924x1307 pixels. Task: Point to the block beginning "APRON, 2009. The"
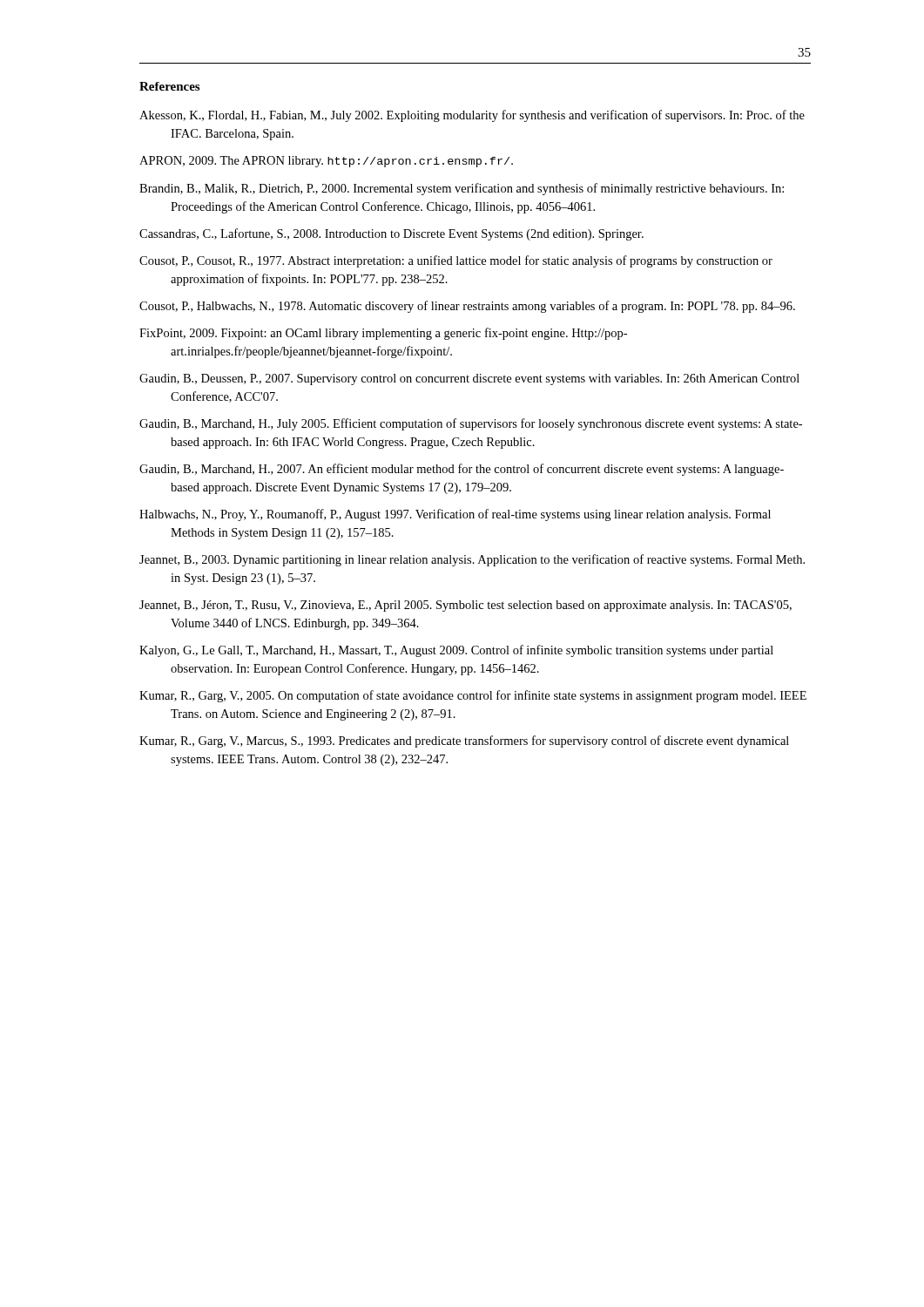(x=326, y=161)
